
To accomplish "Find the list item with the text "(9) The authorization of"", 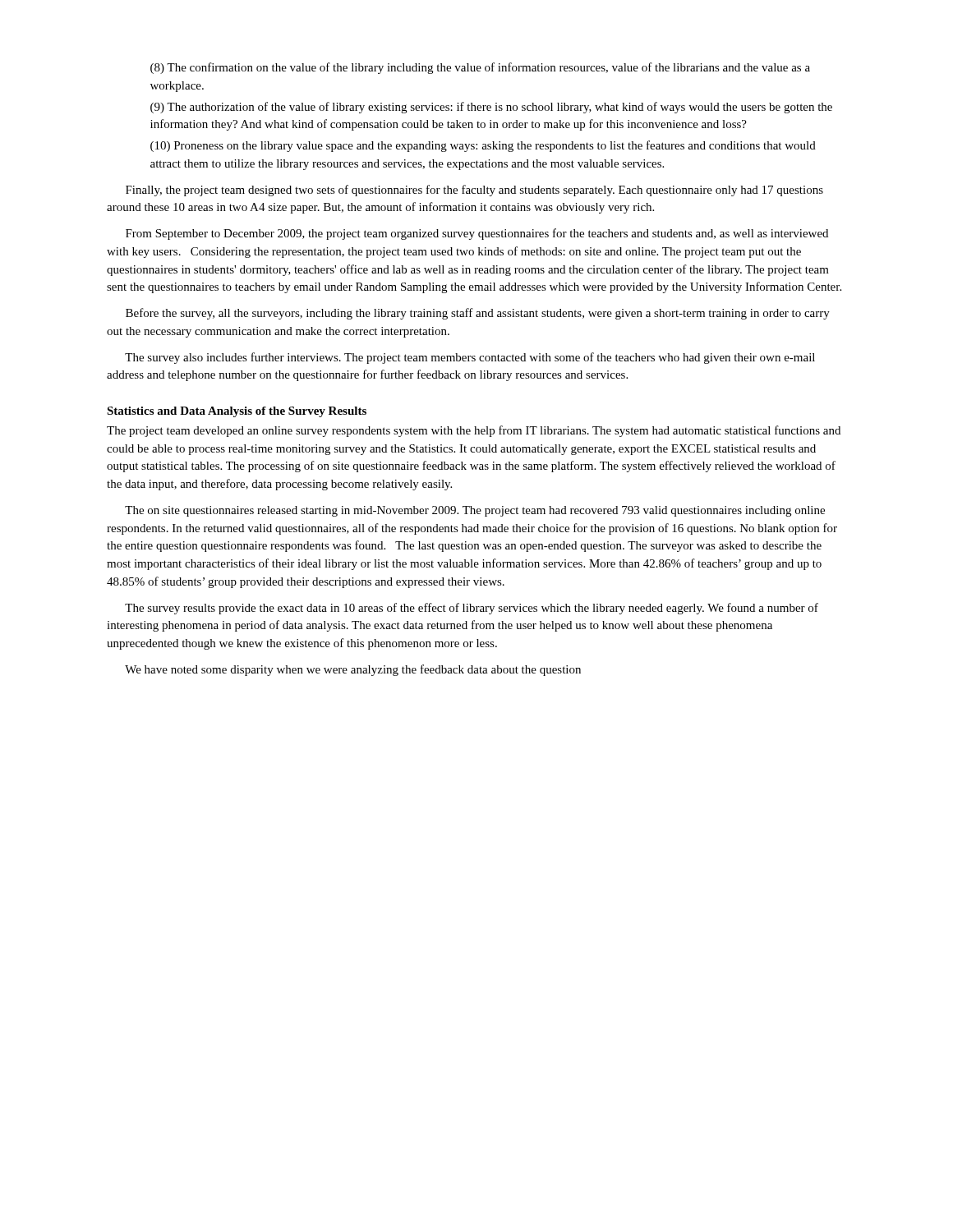I will coord(498,116).
